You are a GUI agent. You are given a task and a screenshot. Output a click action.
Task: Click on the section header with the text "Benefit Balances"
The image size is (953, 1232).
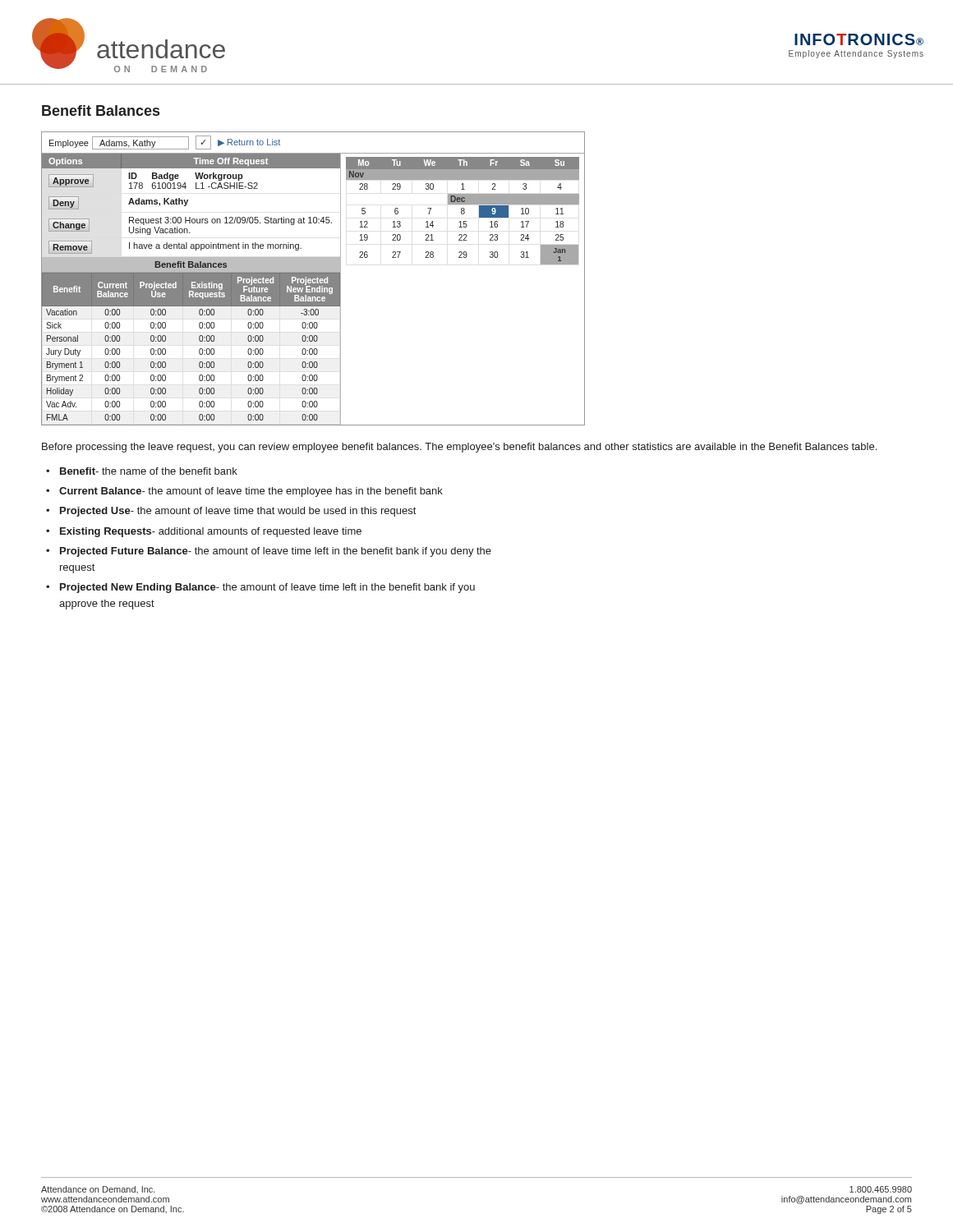point(101,111)
